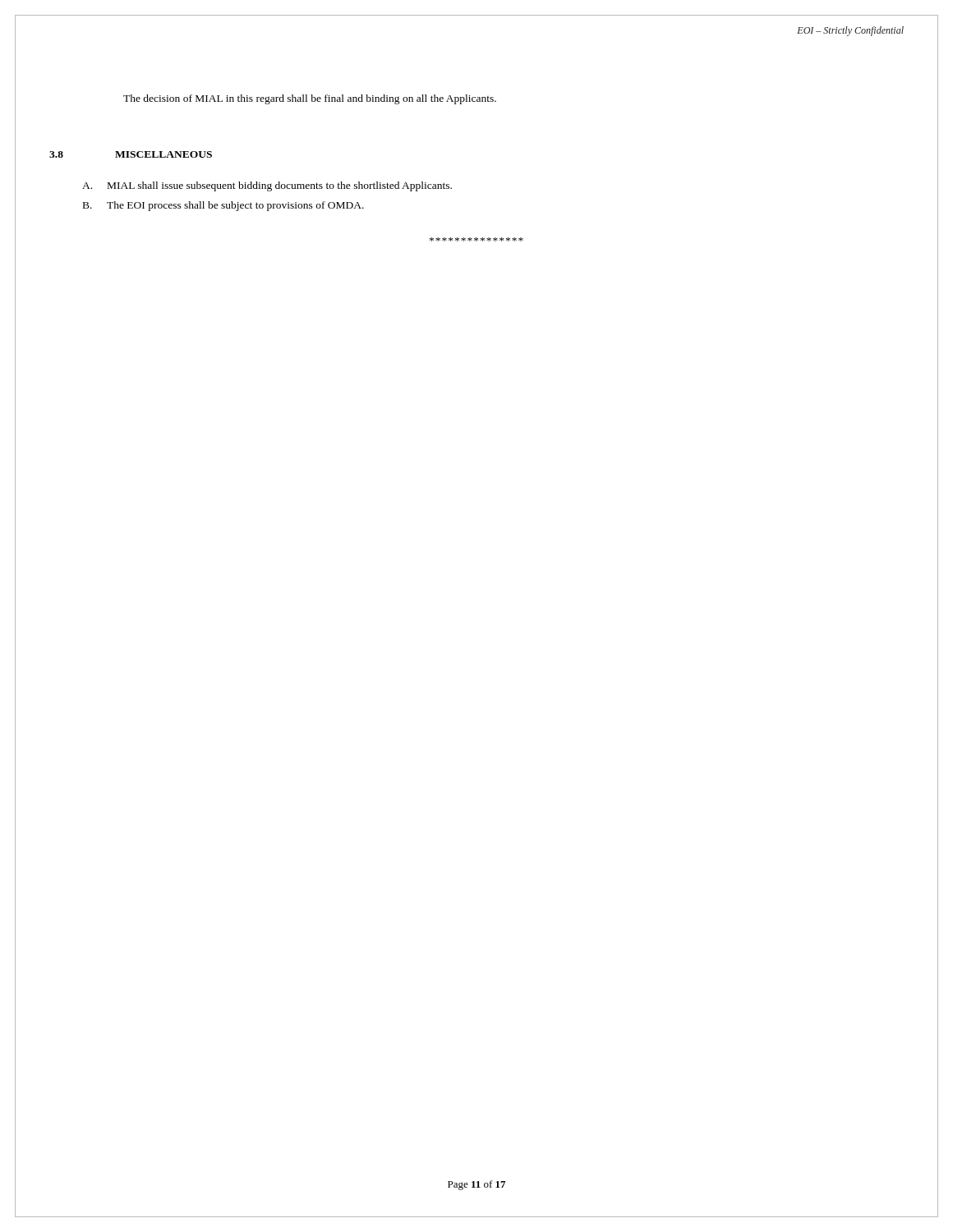This screenshot has height=1232, width=953.
Task: Navigate to the region starting "B. The EOI process shall"
Action: pyautogui.click(x=223, y=205)
